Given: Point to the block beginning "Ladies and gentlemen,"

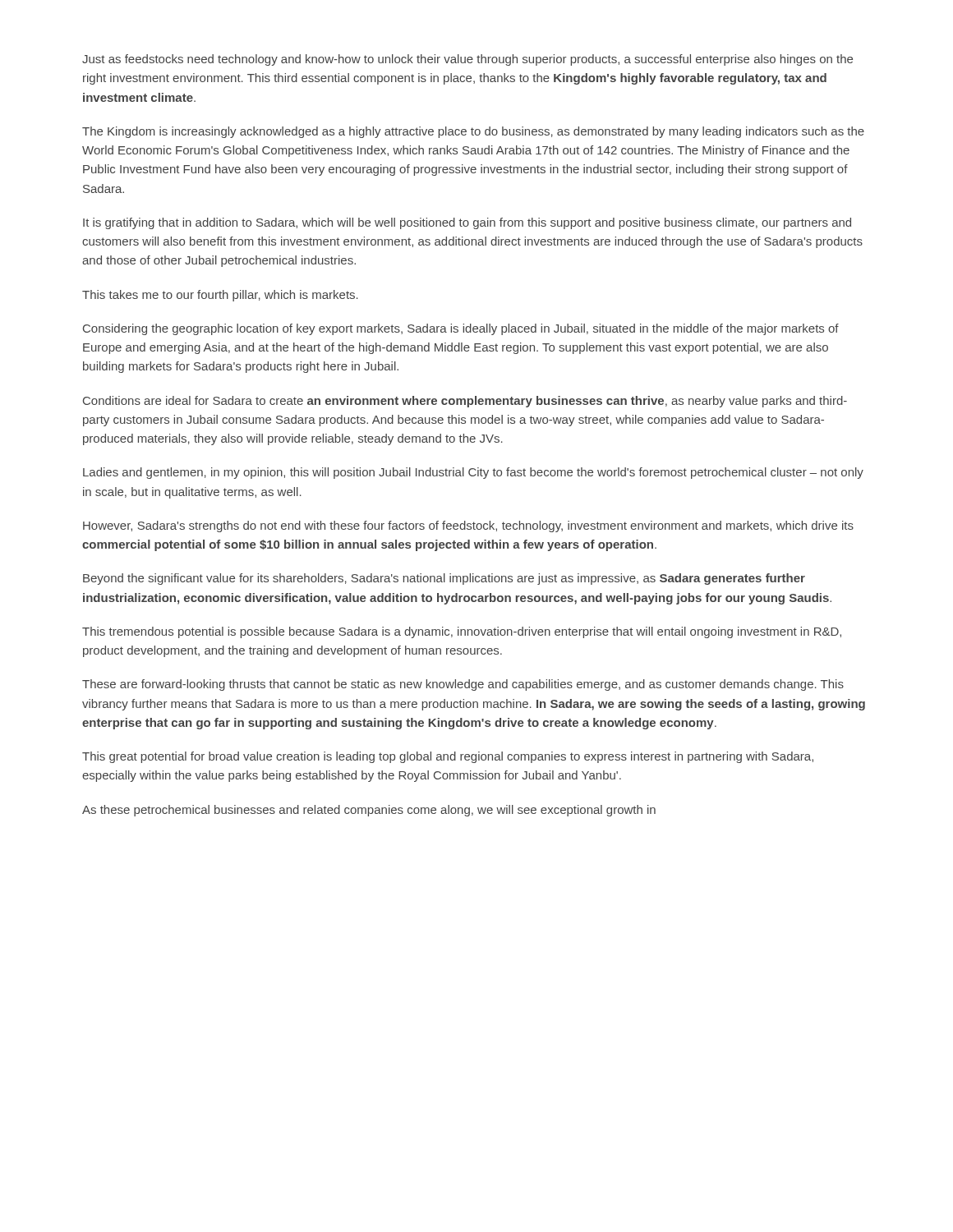Looking at the screenshot, I should tap(473, 482).
